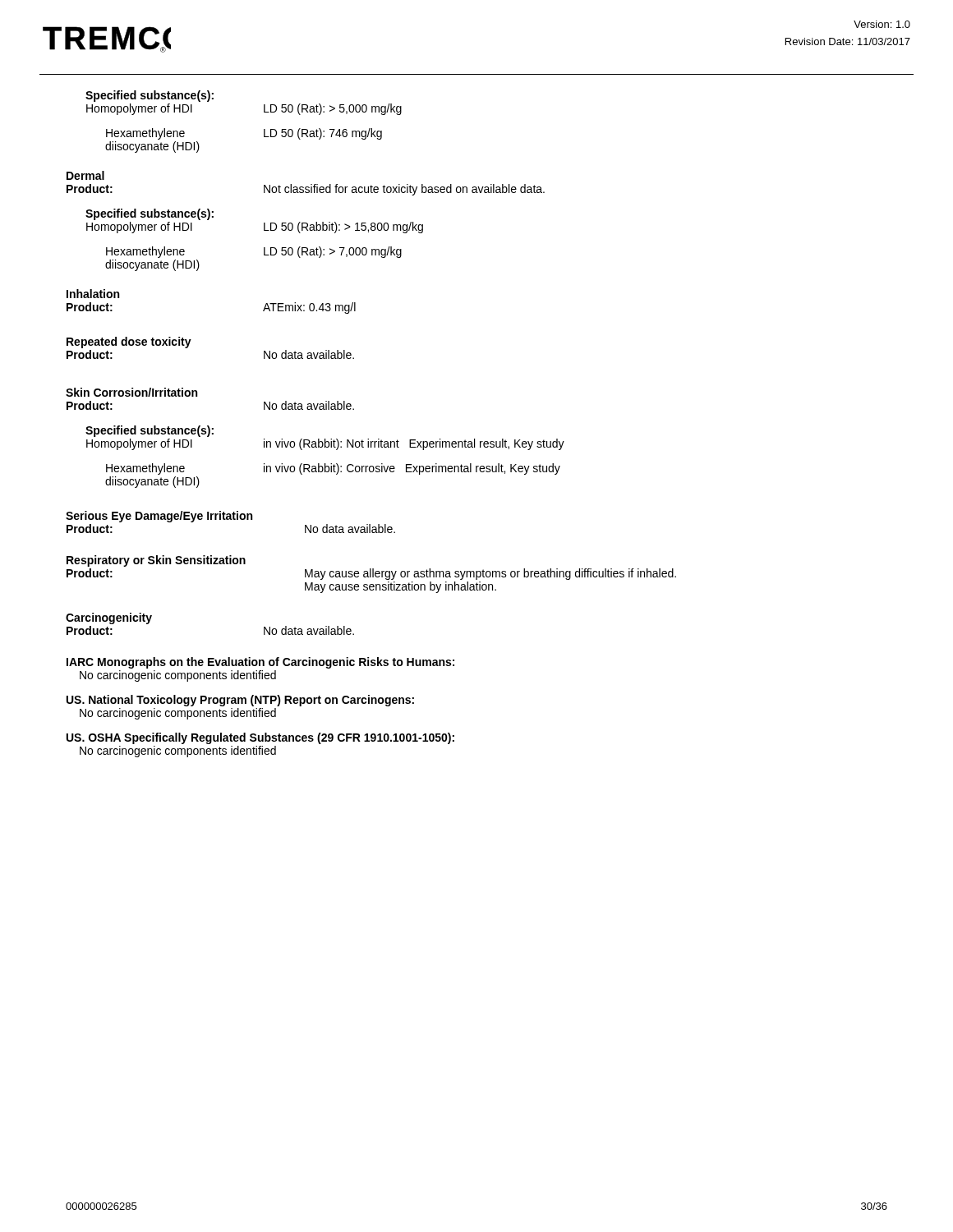
Task: Click on the element starting "Hexamethylenediisocyanate (HDI) in"
Action: (476, 475)
